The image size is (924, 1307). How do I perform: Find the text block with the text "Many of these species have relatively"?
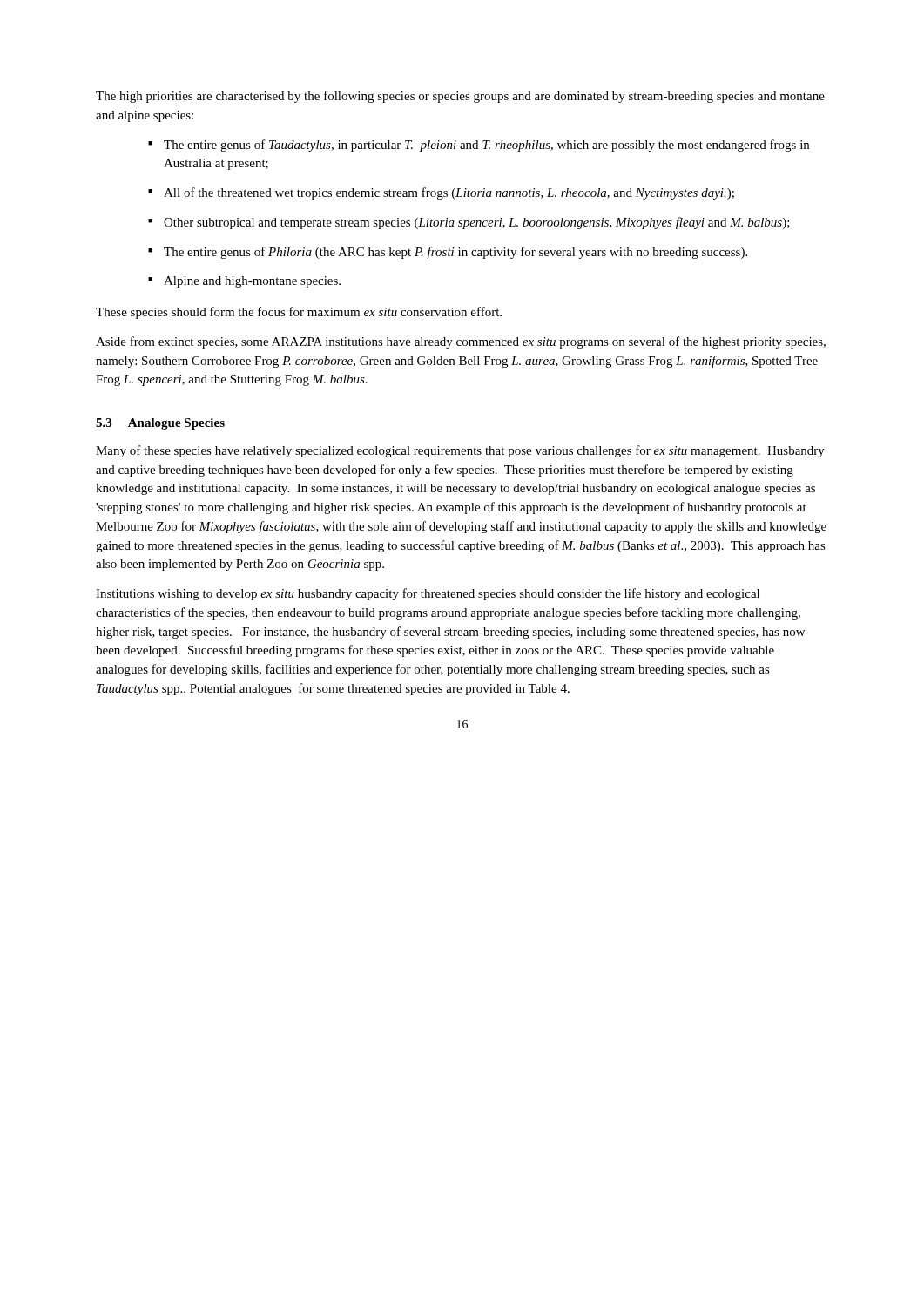(x=462, y=508)
